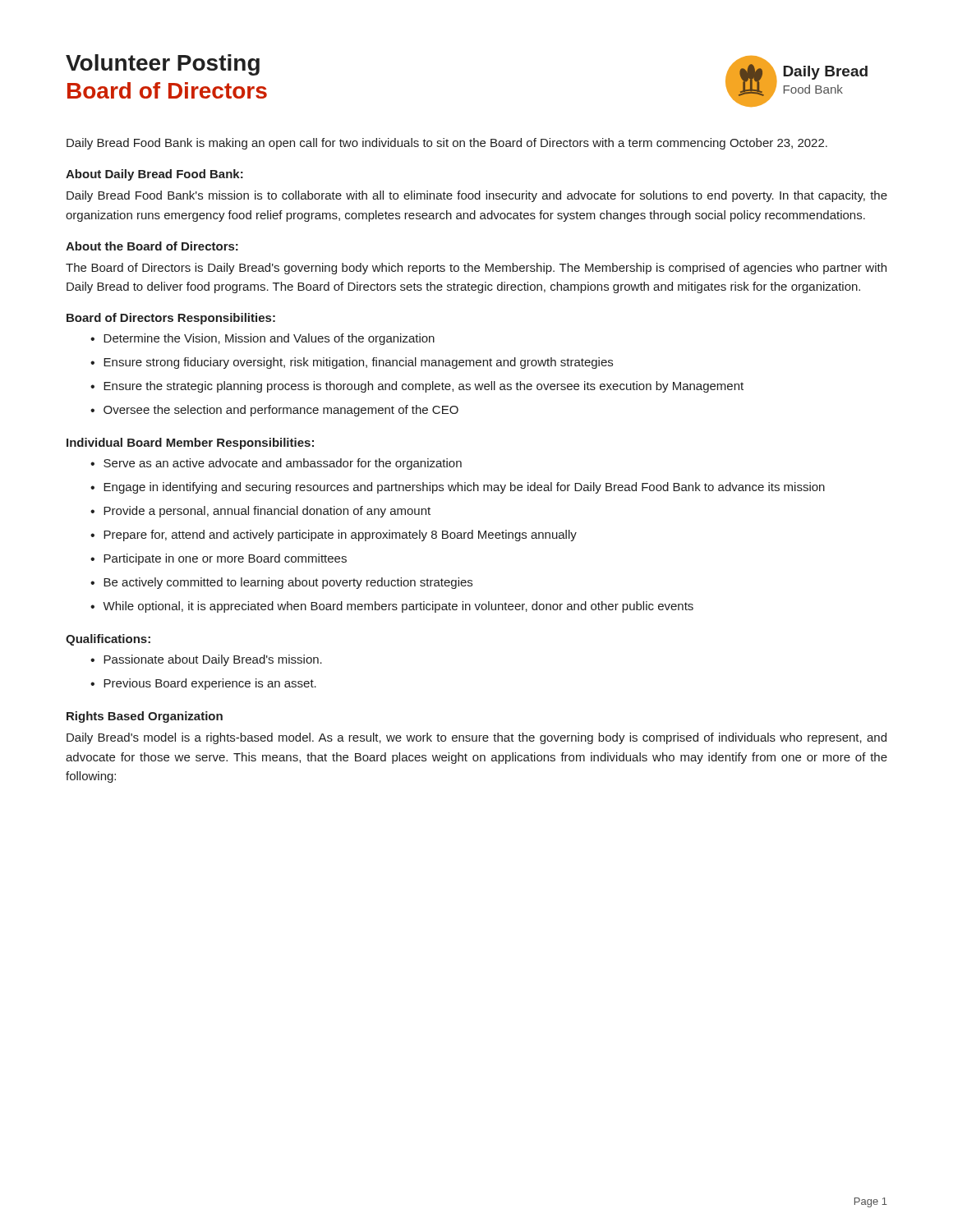Navigate to the text starting "Individual Board Member Responsibilities:"
The width and height of the screenshot is (953, 1232).
pos(190,442)
